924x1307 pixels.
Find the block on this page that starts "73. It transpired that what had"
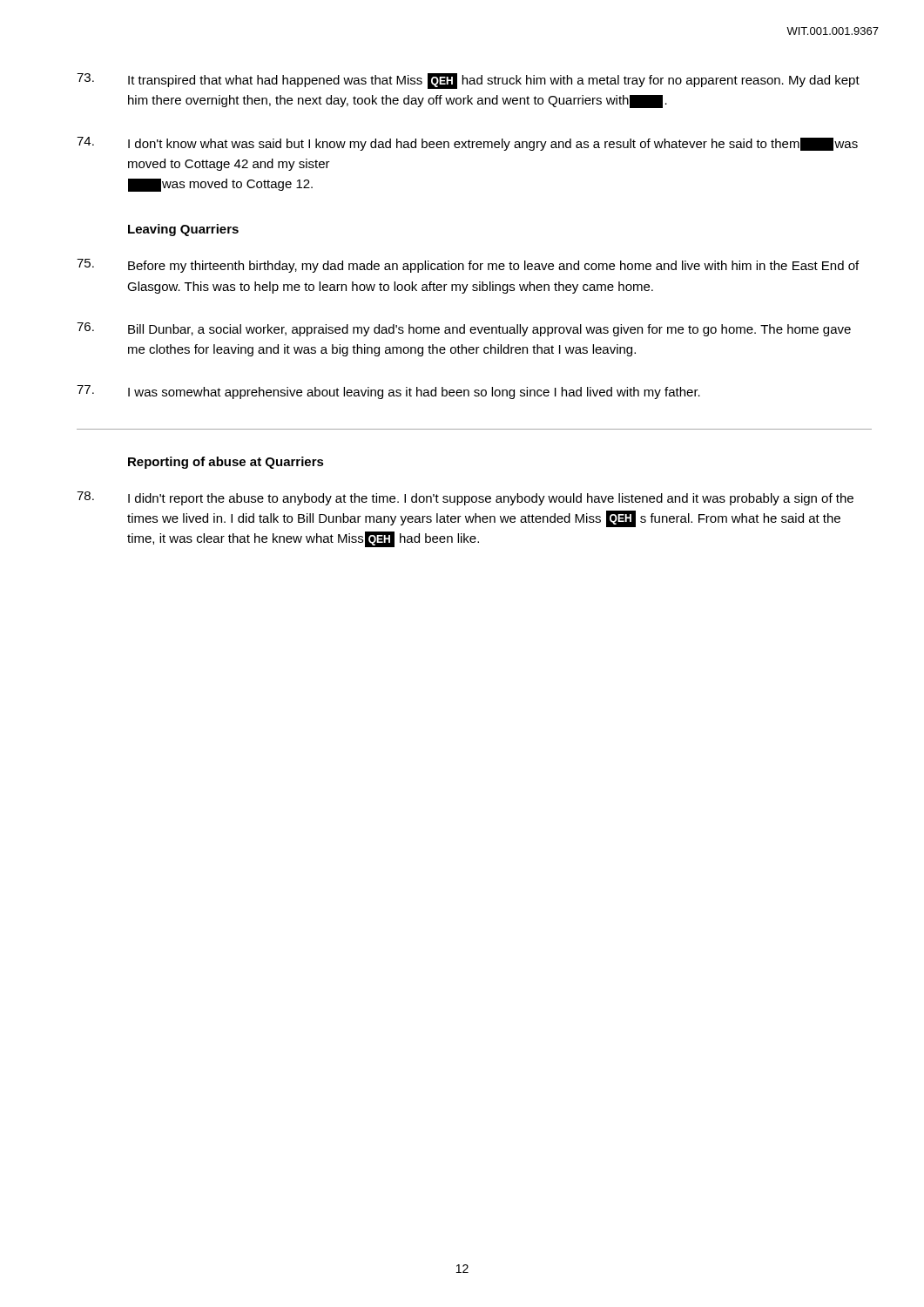pyautogui.click(x=474, y=90)
